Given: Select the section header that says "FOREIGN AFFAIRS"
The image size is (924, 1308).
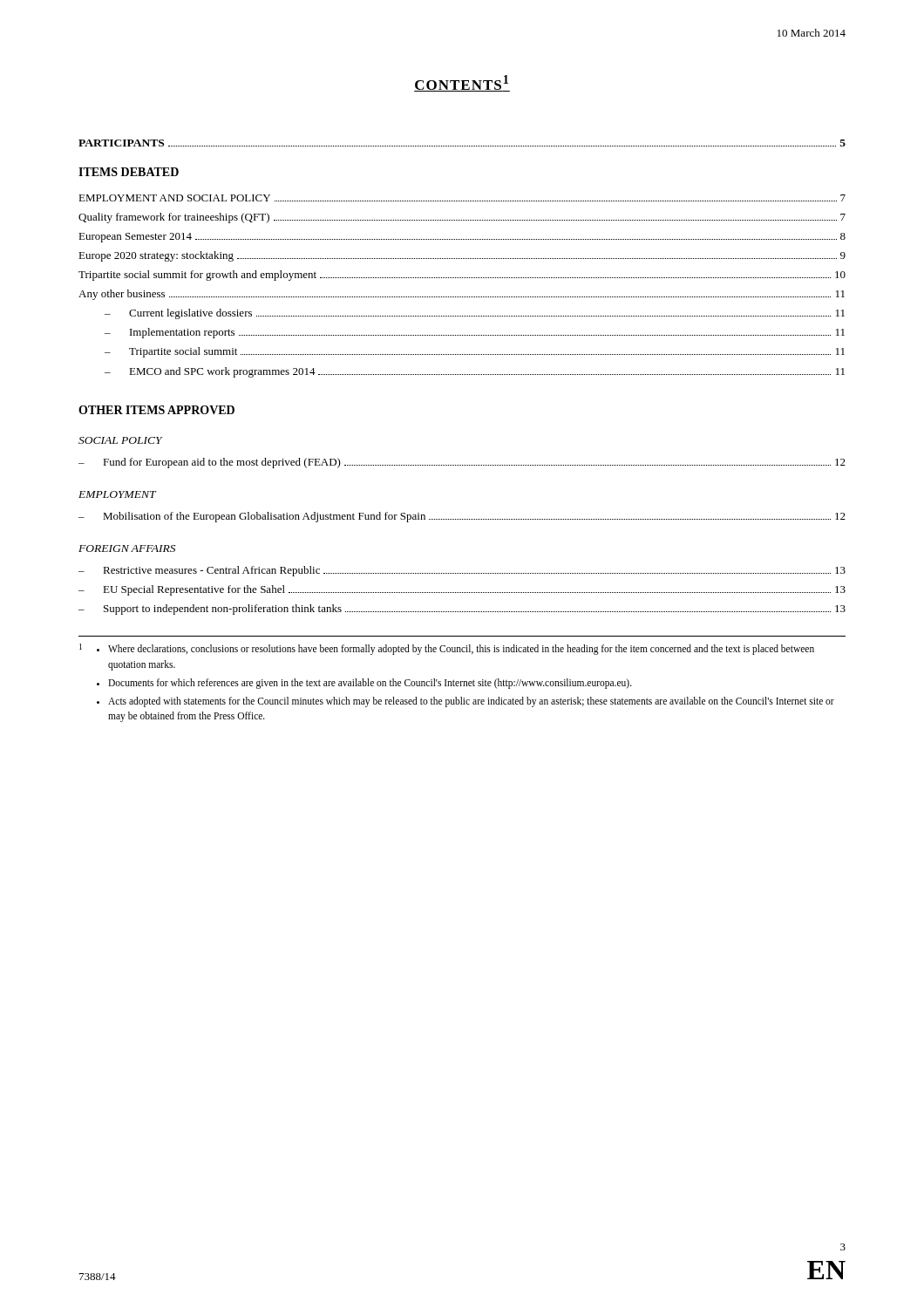Looking at the screenshot, I should [127, 548].
